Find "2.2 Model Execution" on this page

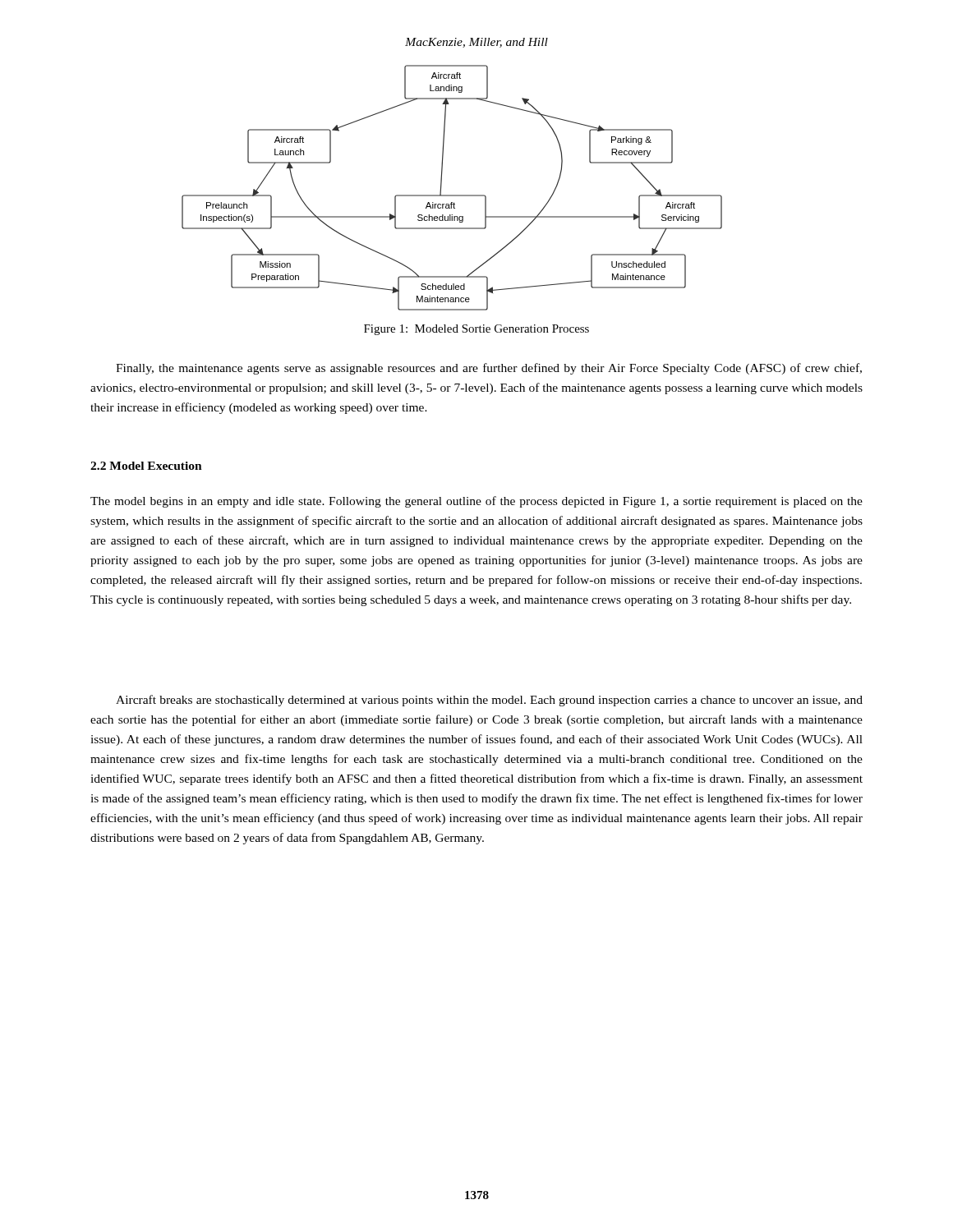point(146,465)
